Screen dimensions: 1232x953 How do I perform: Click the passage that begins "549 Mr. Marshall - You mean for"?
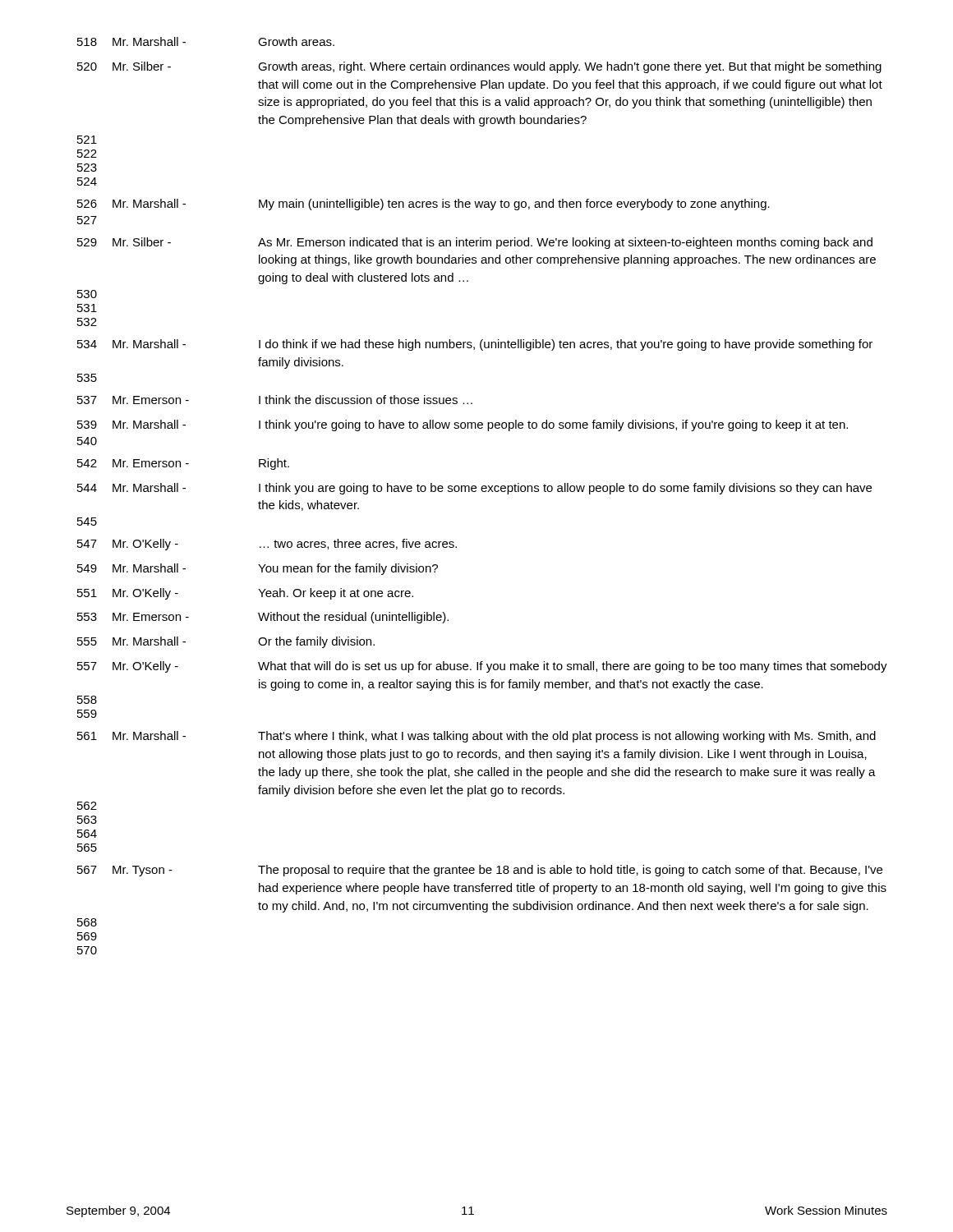click(x=258, y=569)
